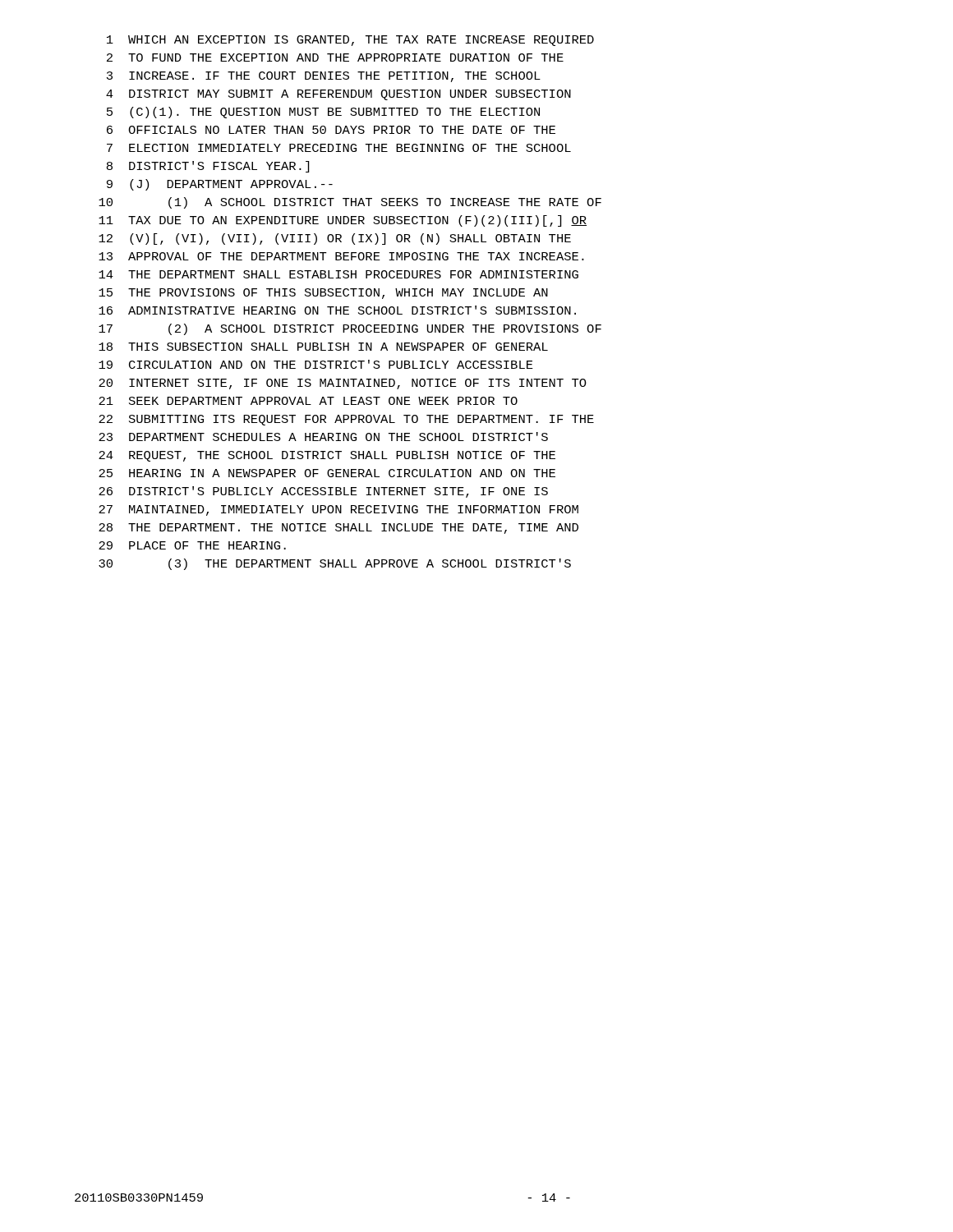
Task: Click on the list item that reads "2 TO FUND THE EXCEPTION"
Action: [319, 58]
